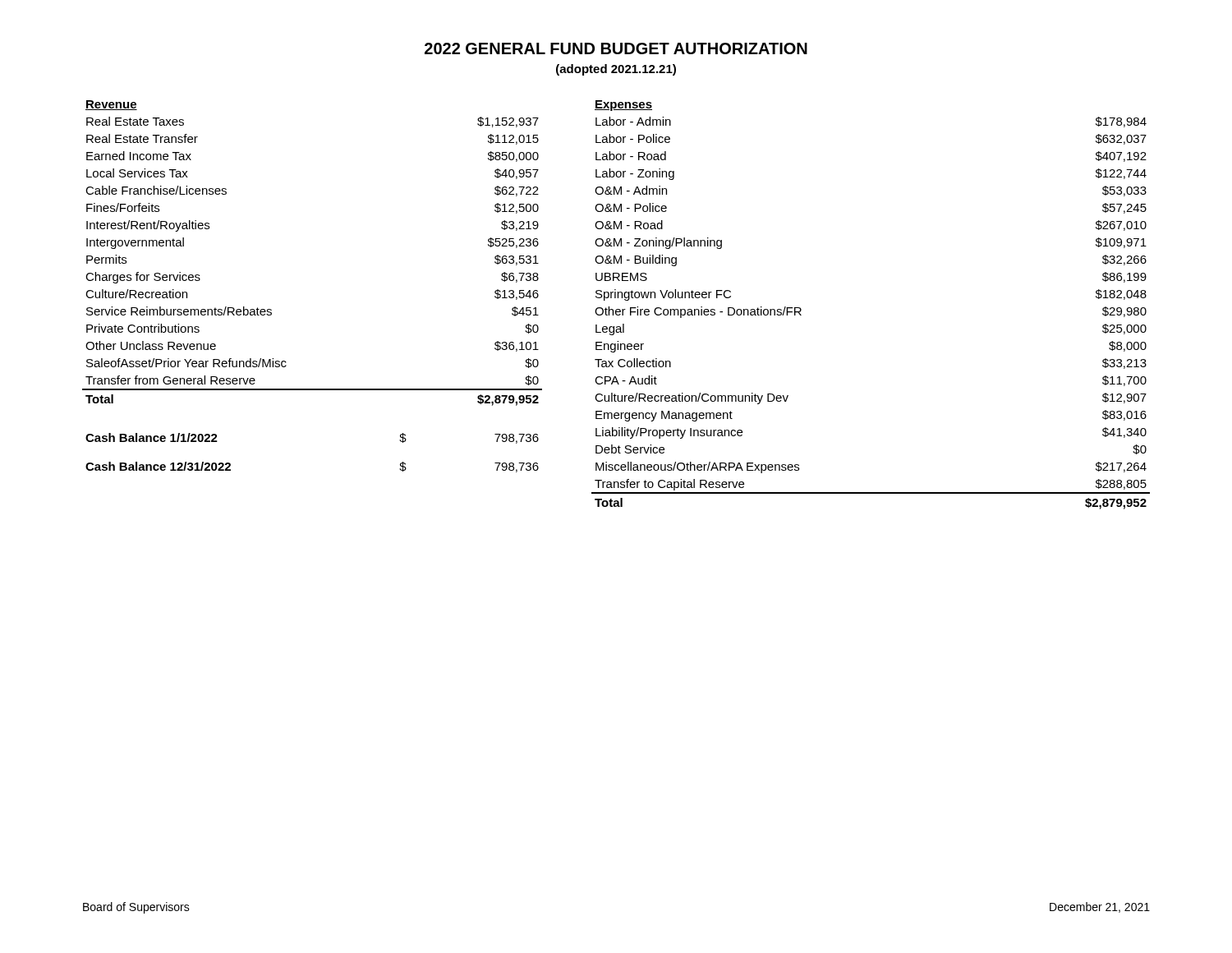Point to the title beginning "2022 GENERAL FUND BUDGET AUTHORIZATION"

point(616,58)
